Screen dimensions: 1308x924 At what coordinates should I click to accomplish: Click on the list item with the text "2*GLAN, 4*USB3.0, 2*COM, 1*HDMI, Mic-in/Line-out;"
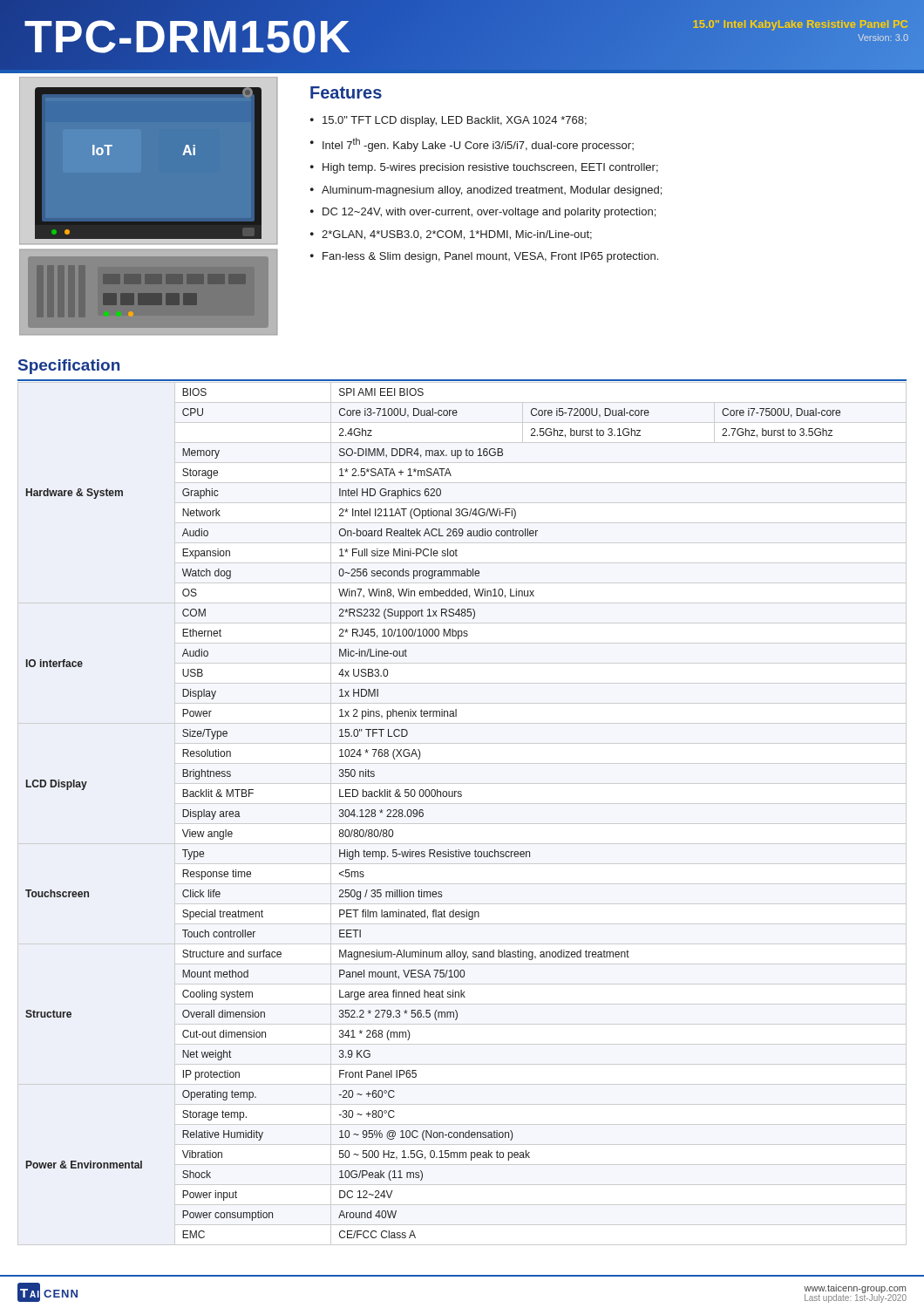point(457,234)
